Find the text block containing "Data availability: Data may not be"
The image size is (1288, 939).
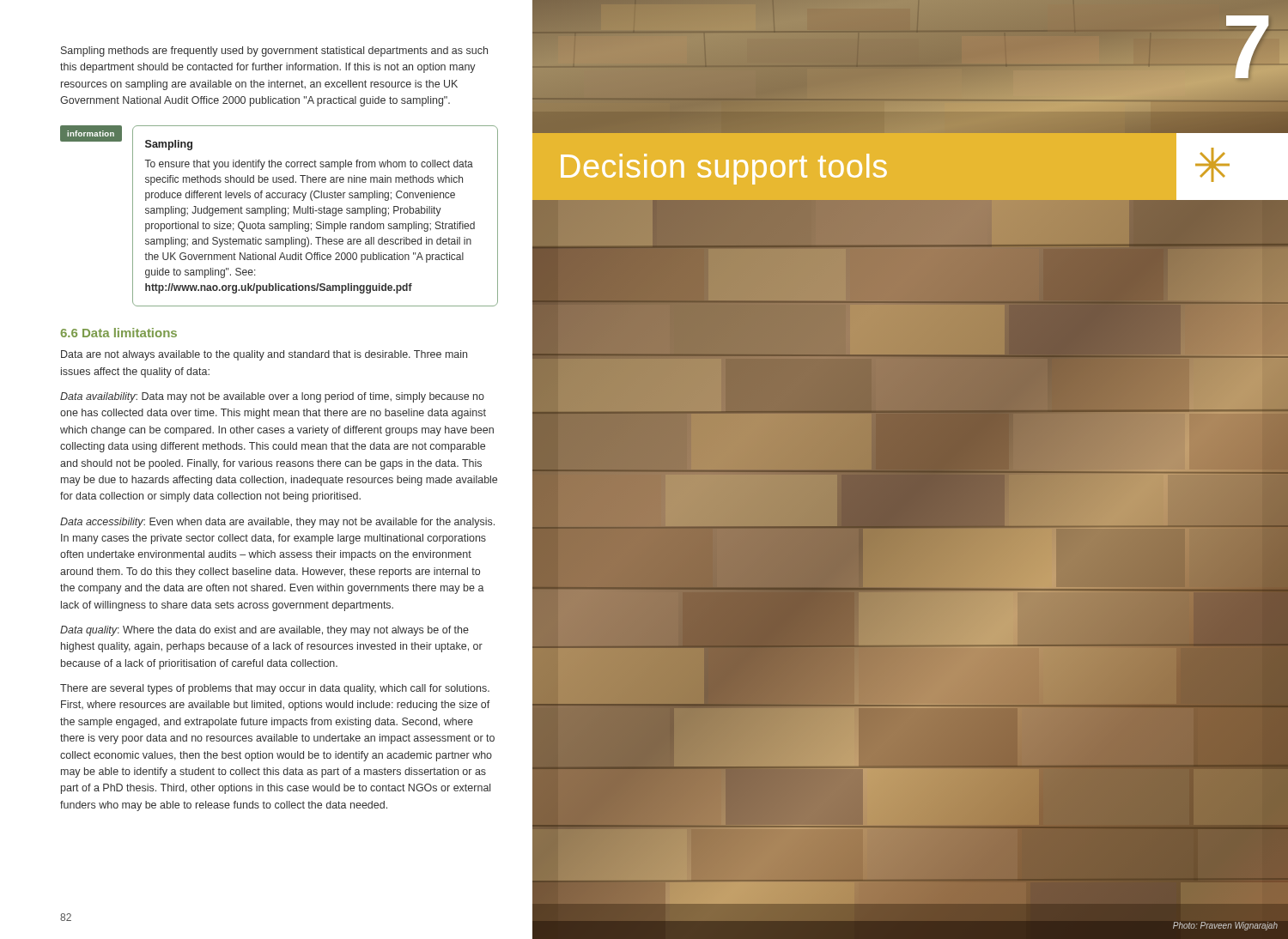pyautogui.click(x=279, y=446)
